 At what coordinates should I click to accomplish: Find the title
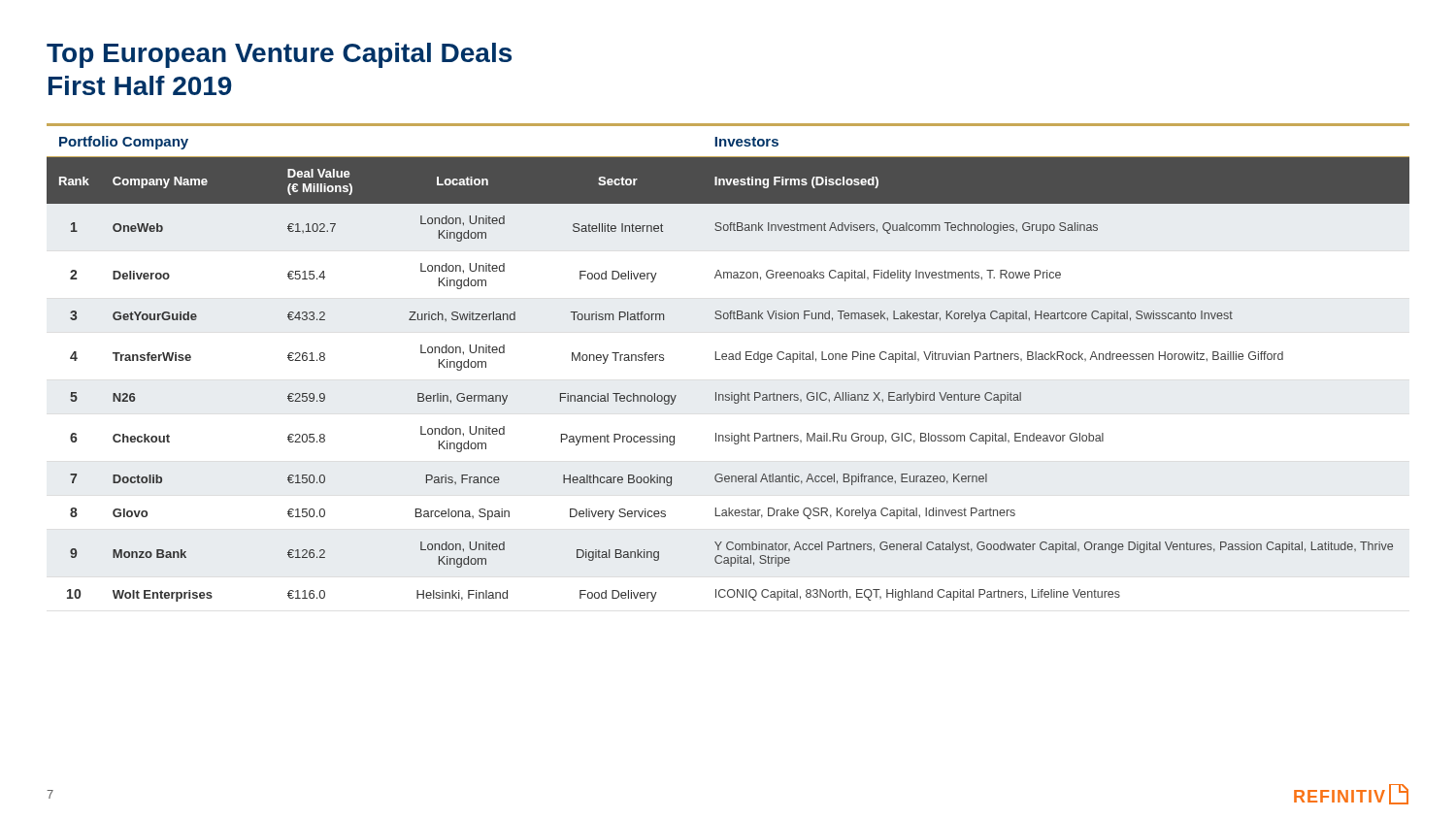728,69
